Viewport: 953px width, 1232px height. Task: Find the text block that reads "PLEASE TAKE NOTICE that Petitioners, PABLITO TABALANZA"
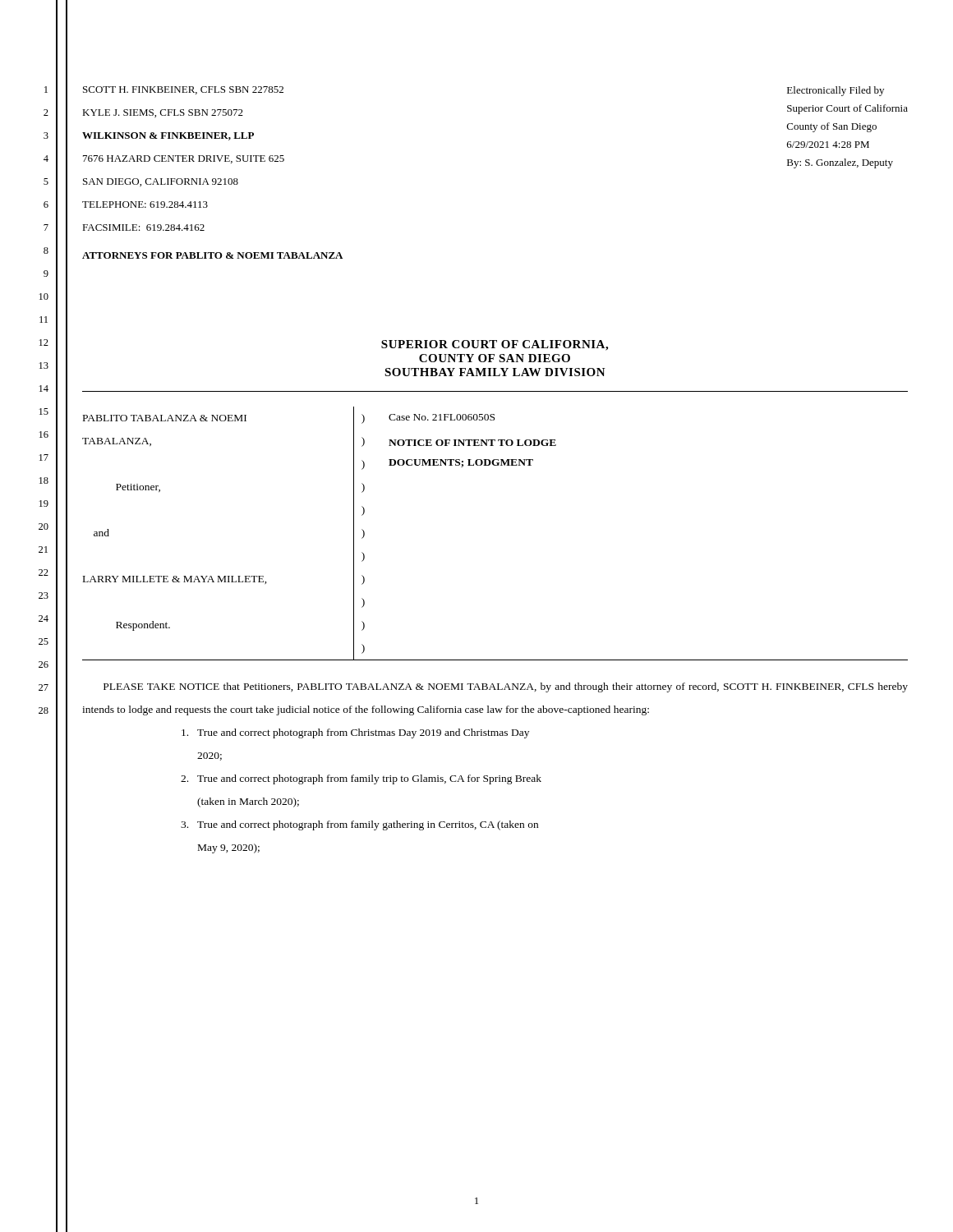(x=495, y=698)
